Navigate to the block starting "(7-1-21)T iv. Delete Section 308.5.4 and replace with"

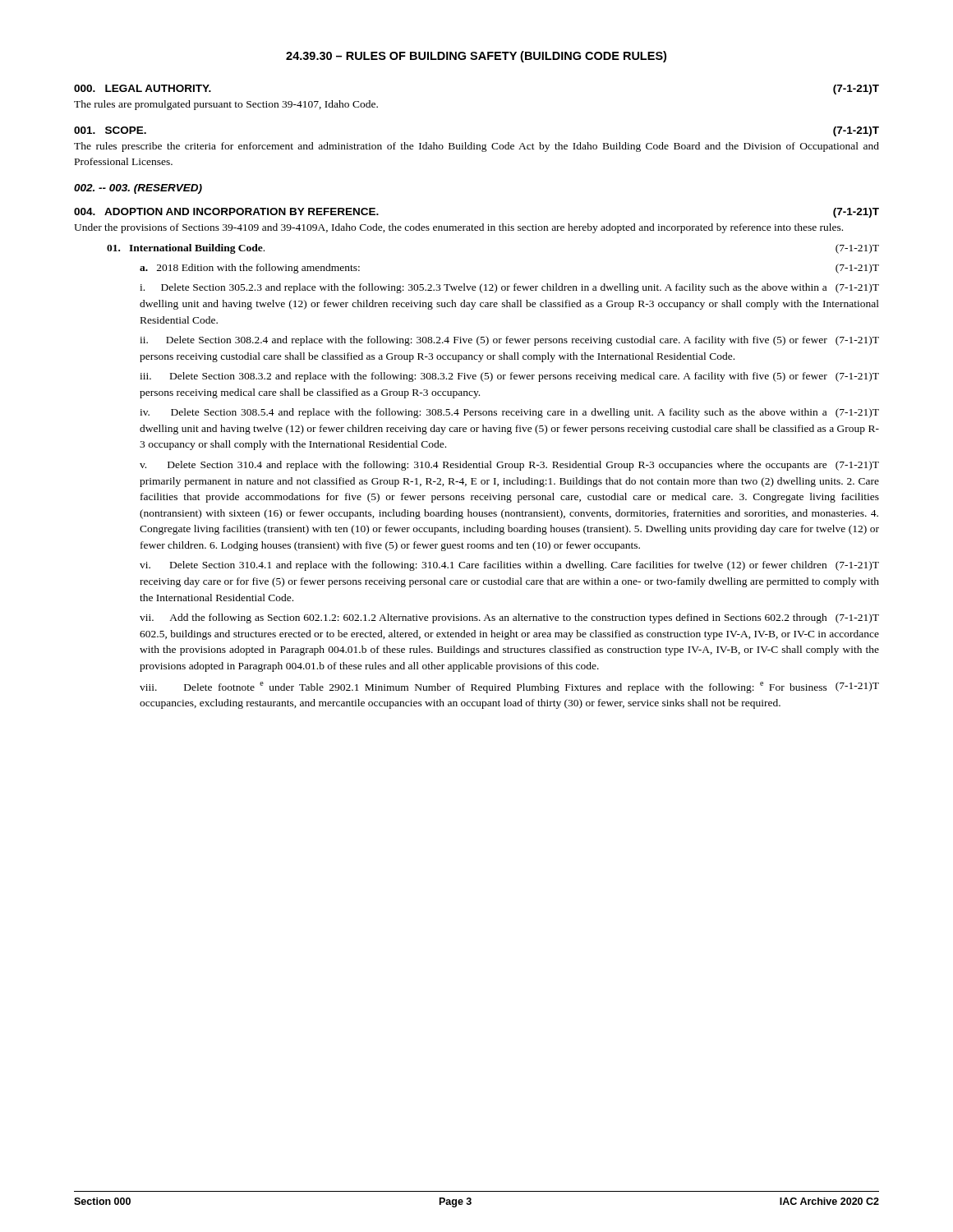tap(509, 427)
